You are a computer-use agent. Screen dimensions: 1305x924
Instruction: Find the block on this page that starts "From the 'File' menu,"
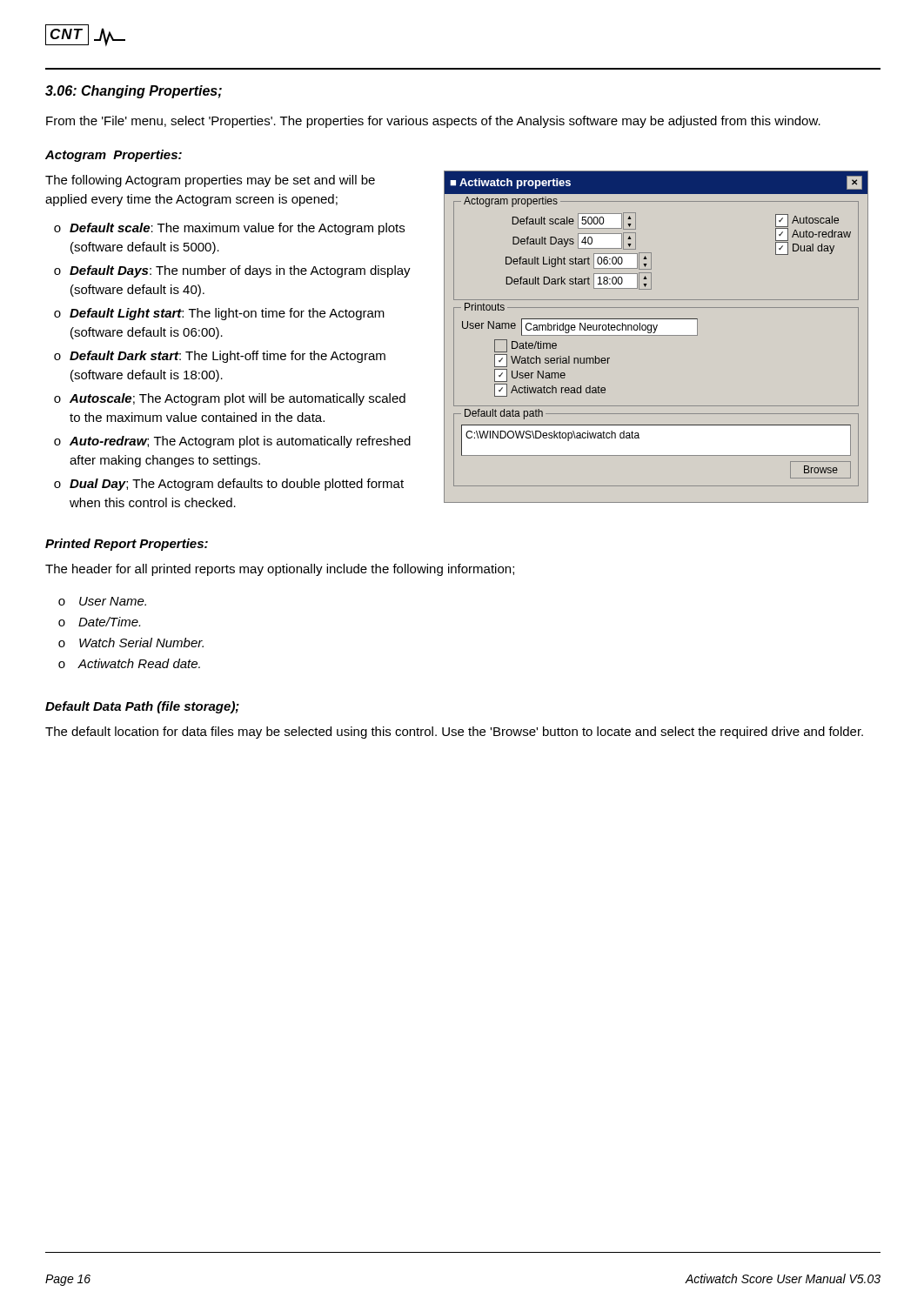pyautogui.click(x=433, y=121)
